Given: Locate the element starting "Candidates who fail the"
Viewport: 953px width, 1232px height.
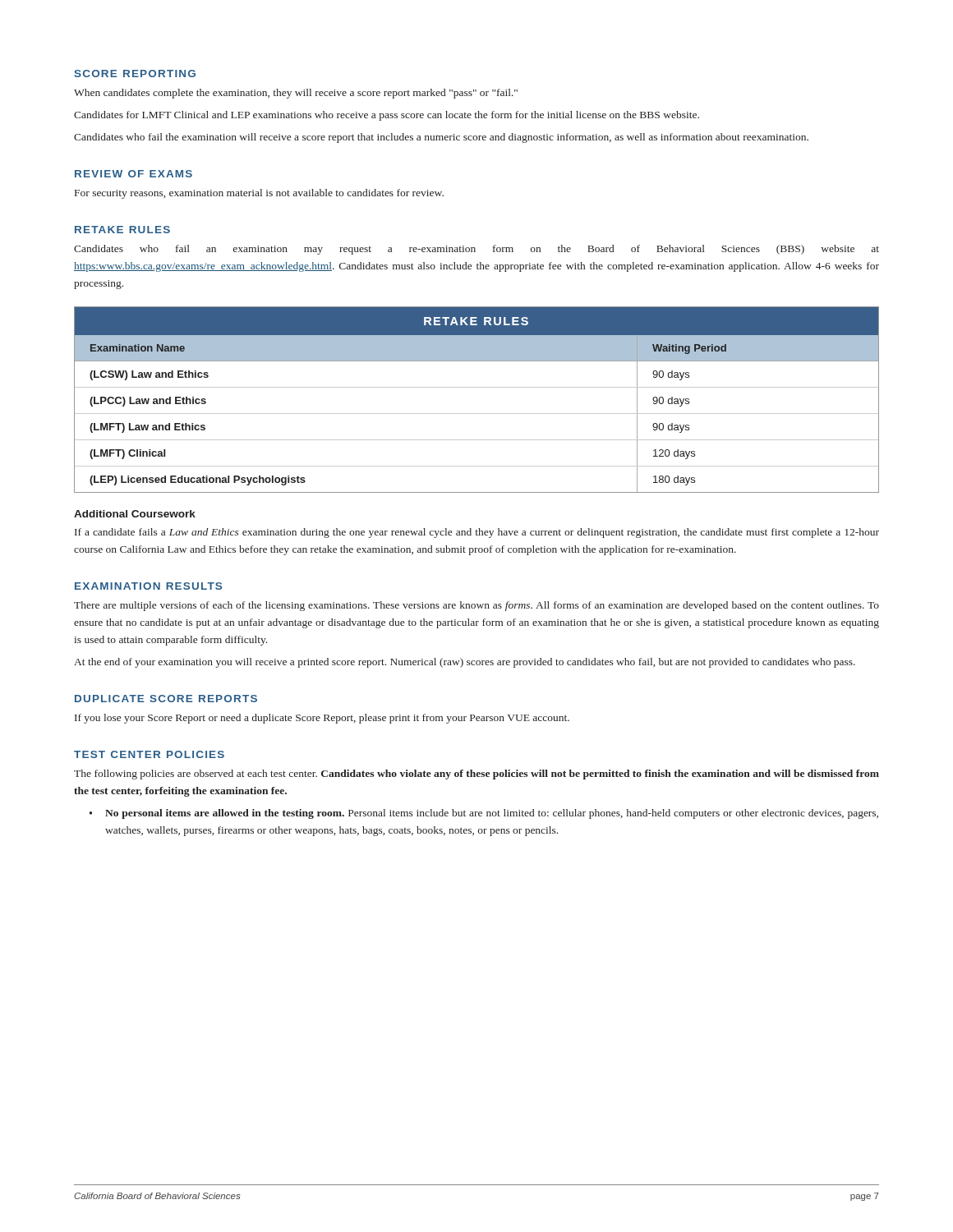Looking at the screenshot, I should click(442, 137).
